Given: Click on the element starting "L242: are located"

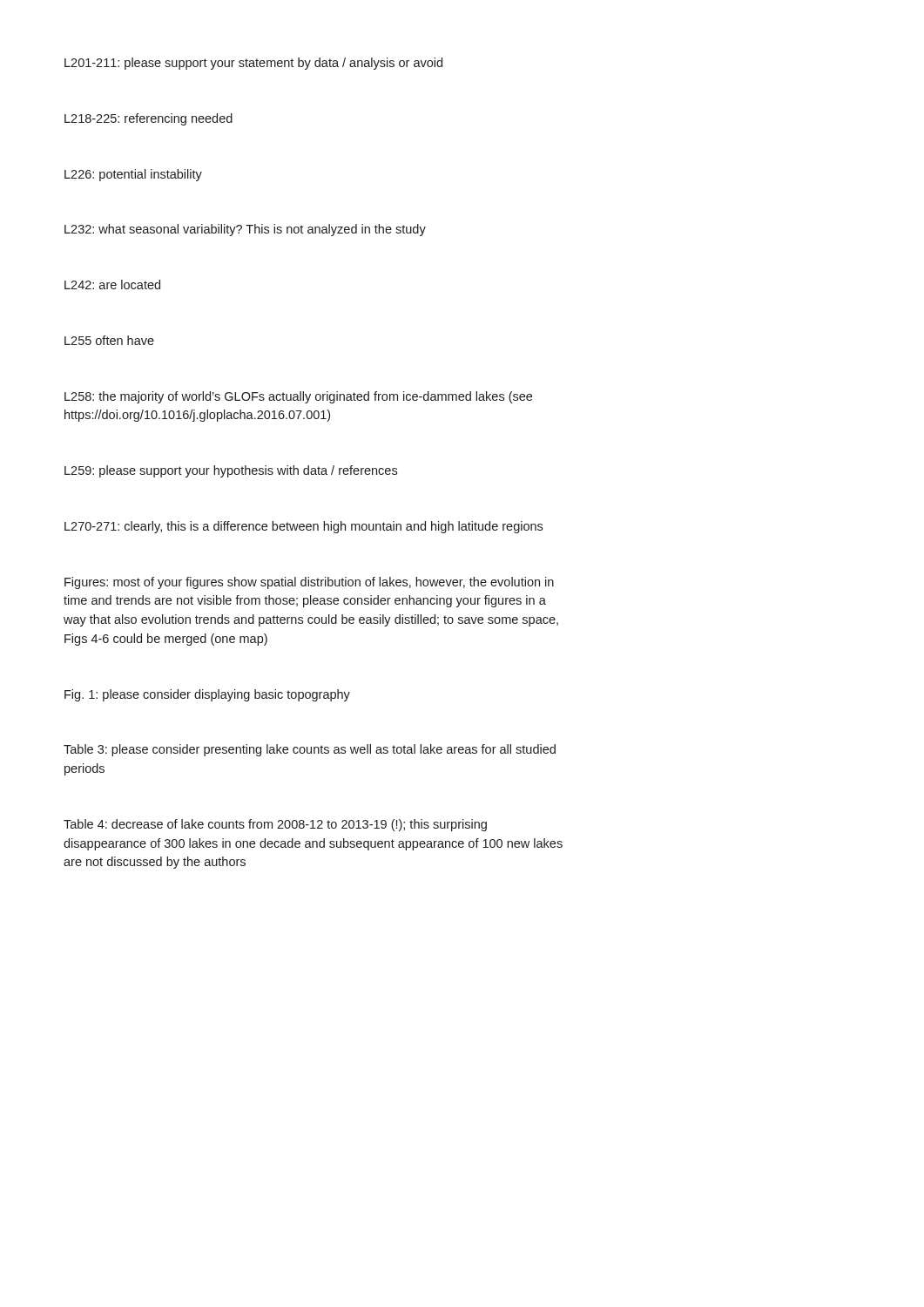Looking at the screenshot, I should point(112,285).
